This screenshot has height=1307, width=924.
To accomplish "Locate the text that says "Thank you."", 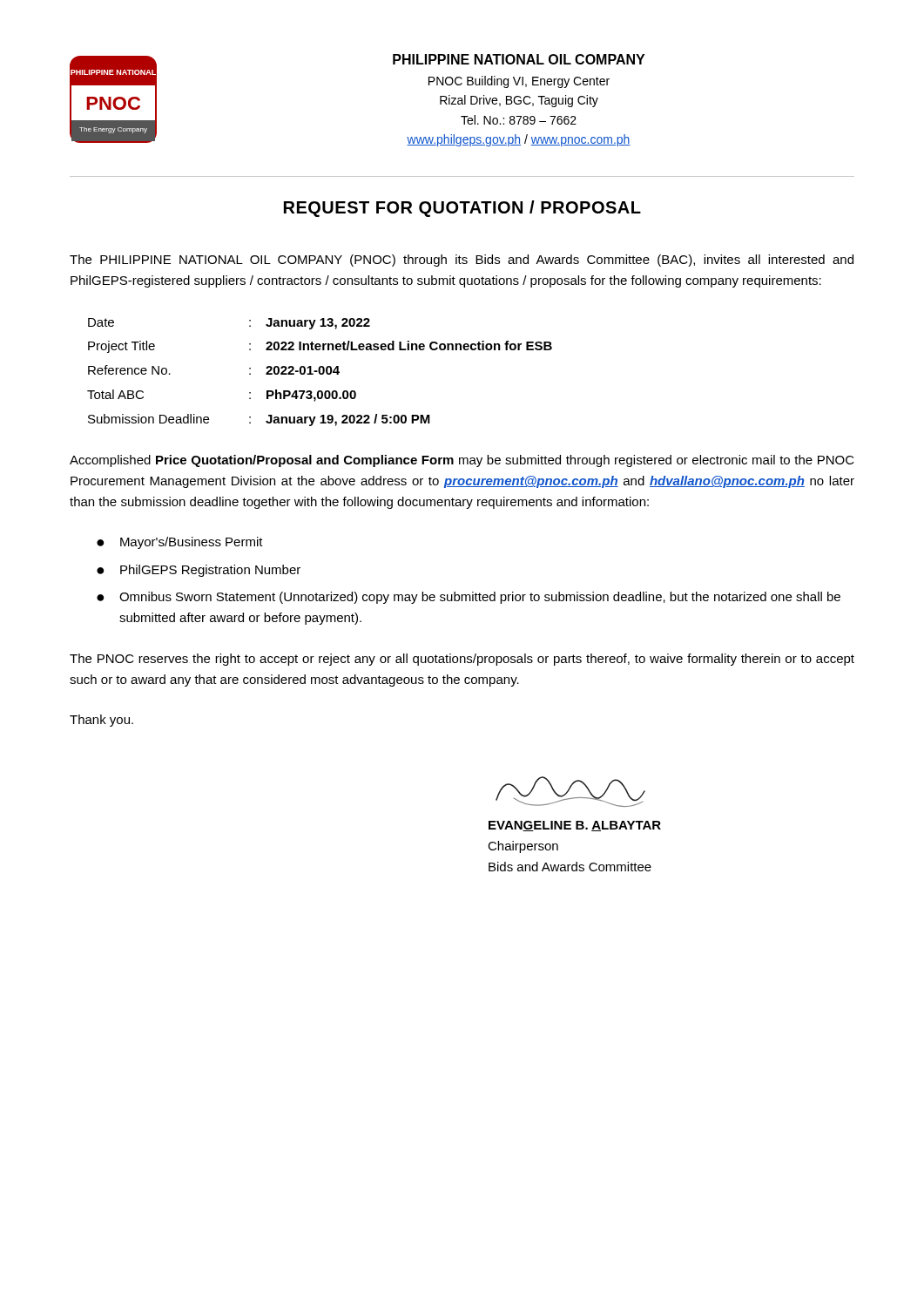I will pos(102,719).
